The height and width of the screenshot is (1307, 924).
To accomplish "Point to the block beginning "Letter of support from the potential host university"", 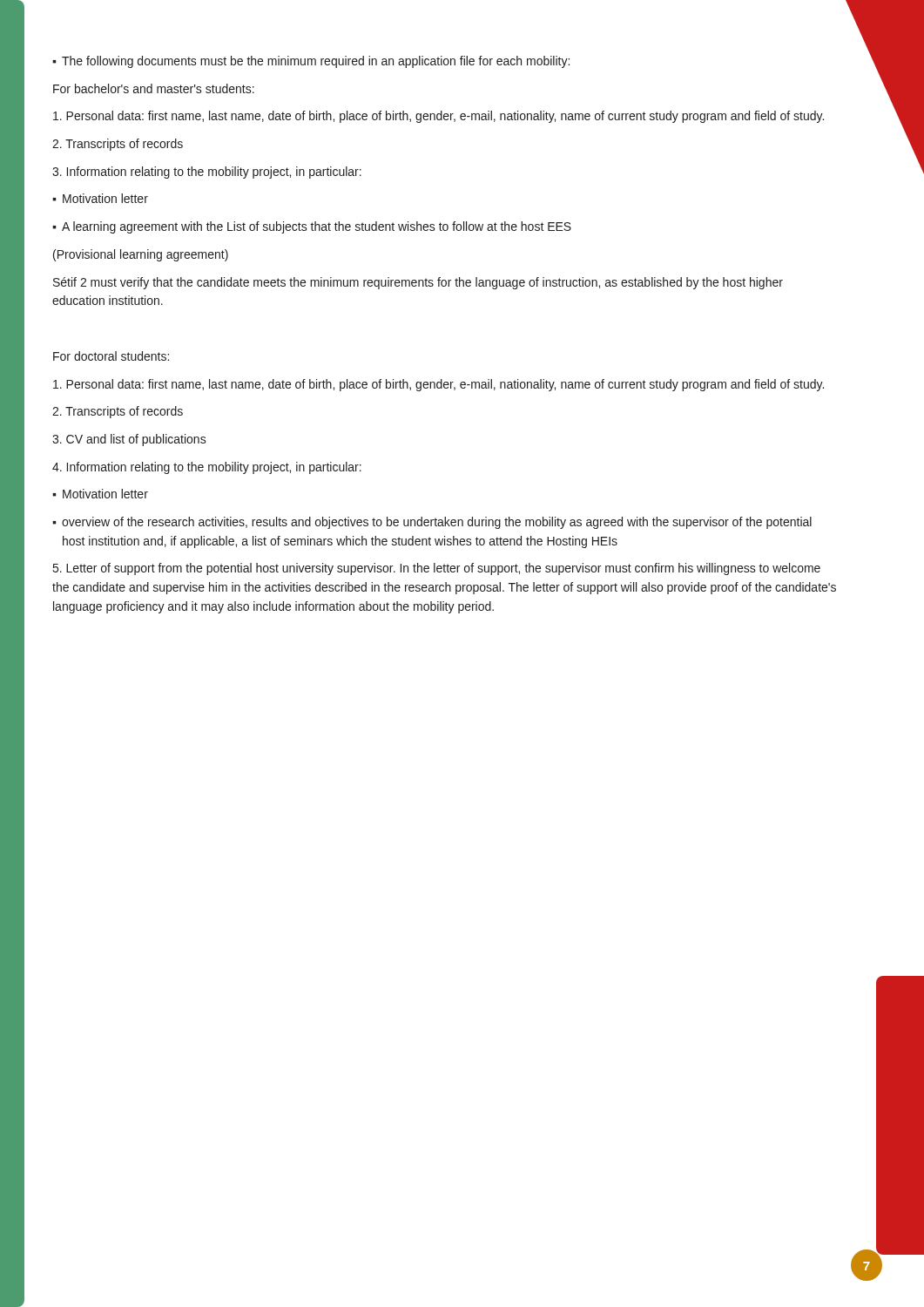I will coord(444,587).
